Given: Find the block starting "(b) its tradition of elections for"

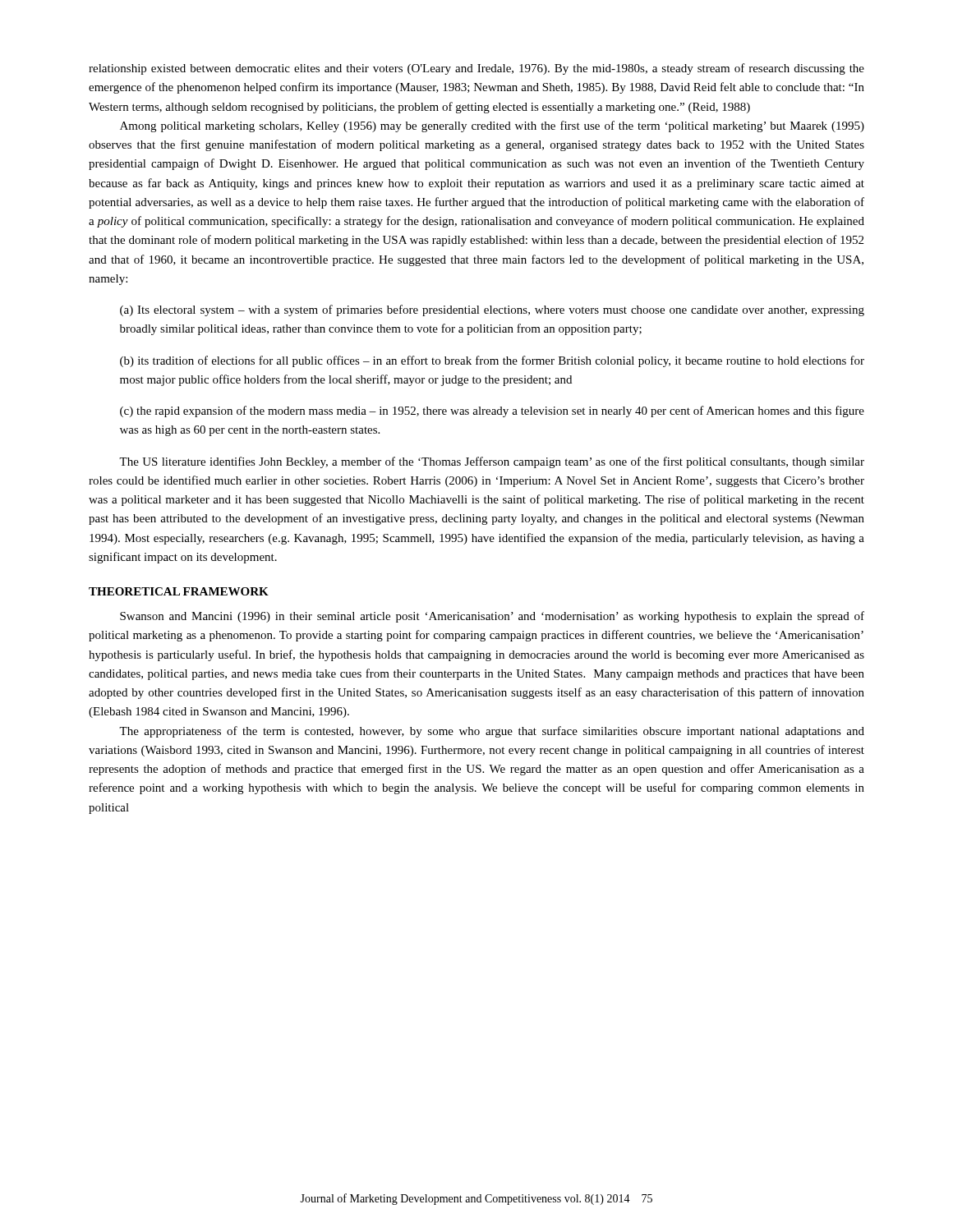Looking at the screenshot, I should [492, 370].
